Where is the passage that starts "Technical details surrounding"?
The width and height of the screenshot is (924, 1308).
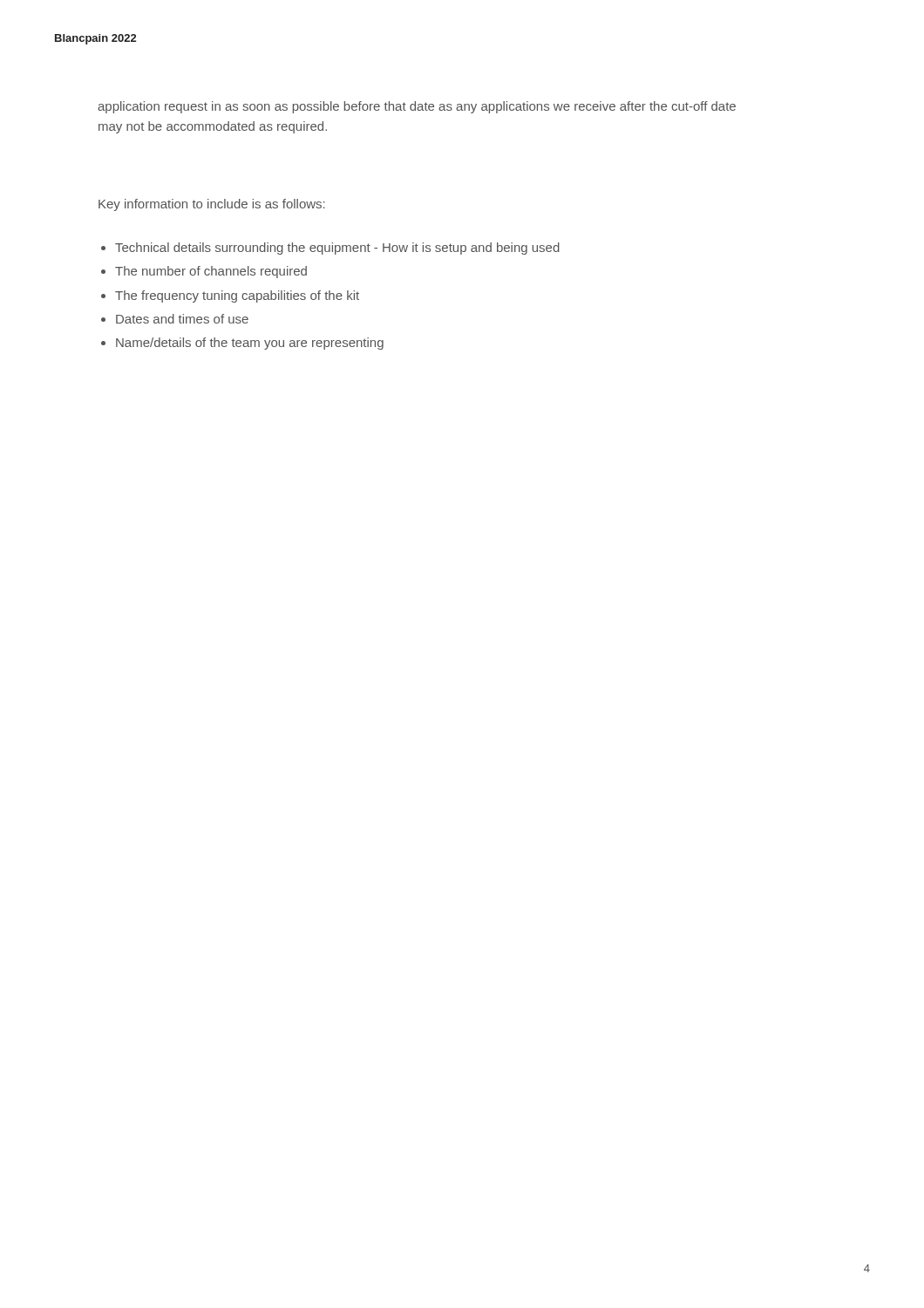(x=337, y=247)
